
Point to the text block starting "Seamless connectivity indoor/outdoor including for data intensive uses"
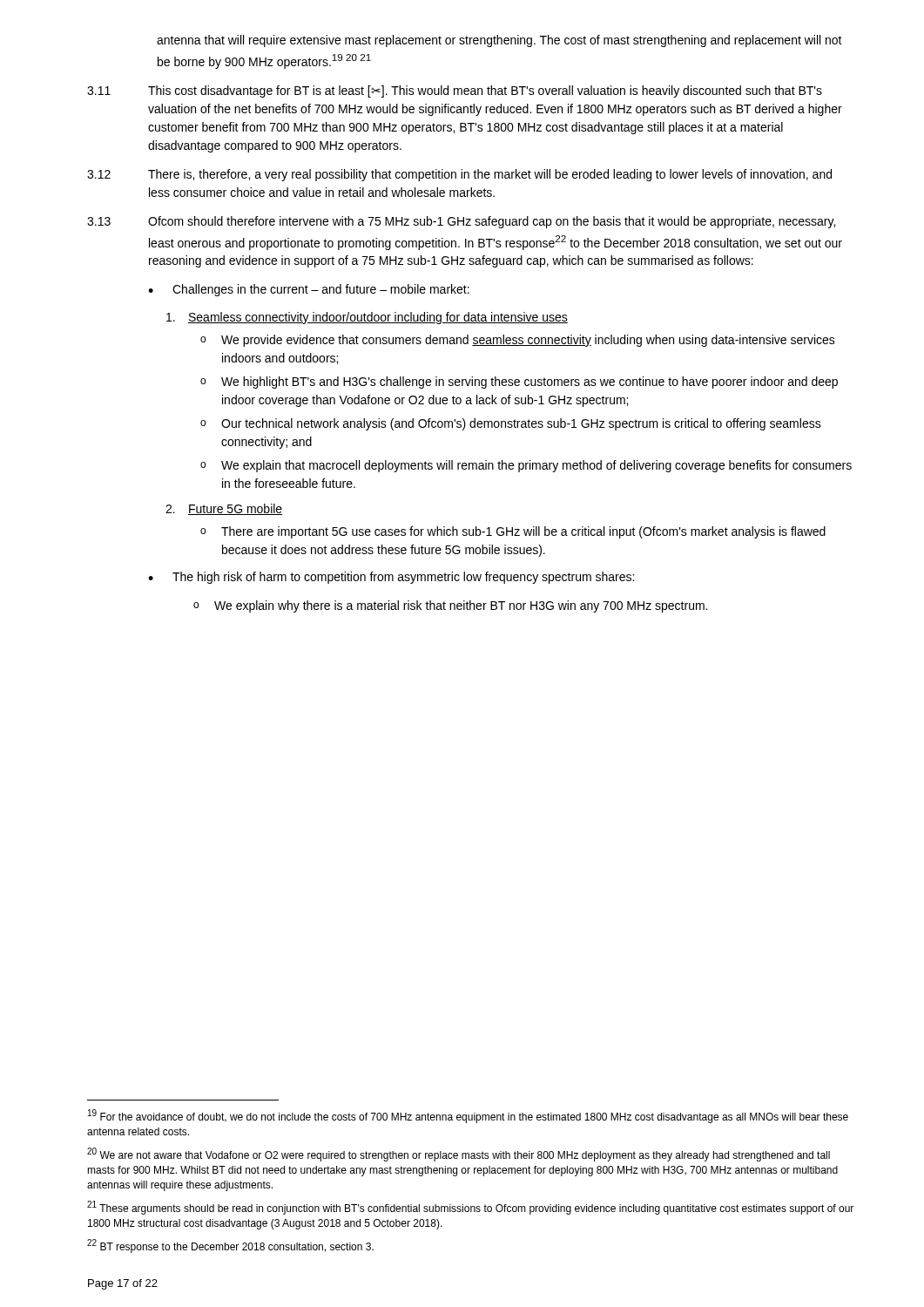click(x=510, y=317)
